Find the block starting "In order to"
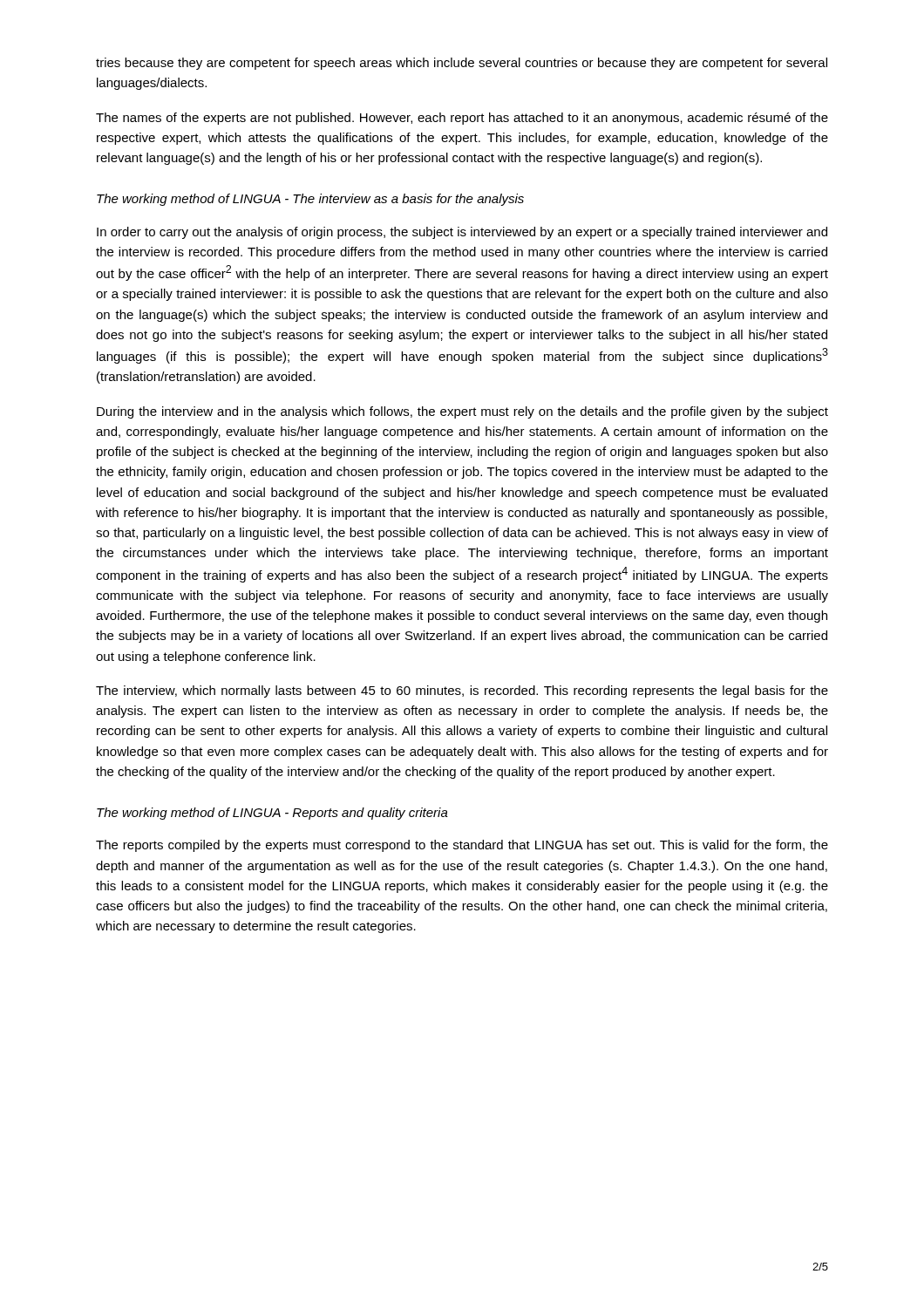Image resolution: width=924 pixels, height=1308 pixels. tap(462, 304)
